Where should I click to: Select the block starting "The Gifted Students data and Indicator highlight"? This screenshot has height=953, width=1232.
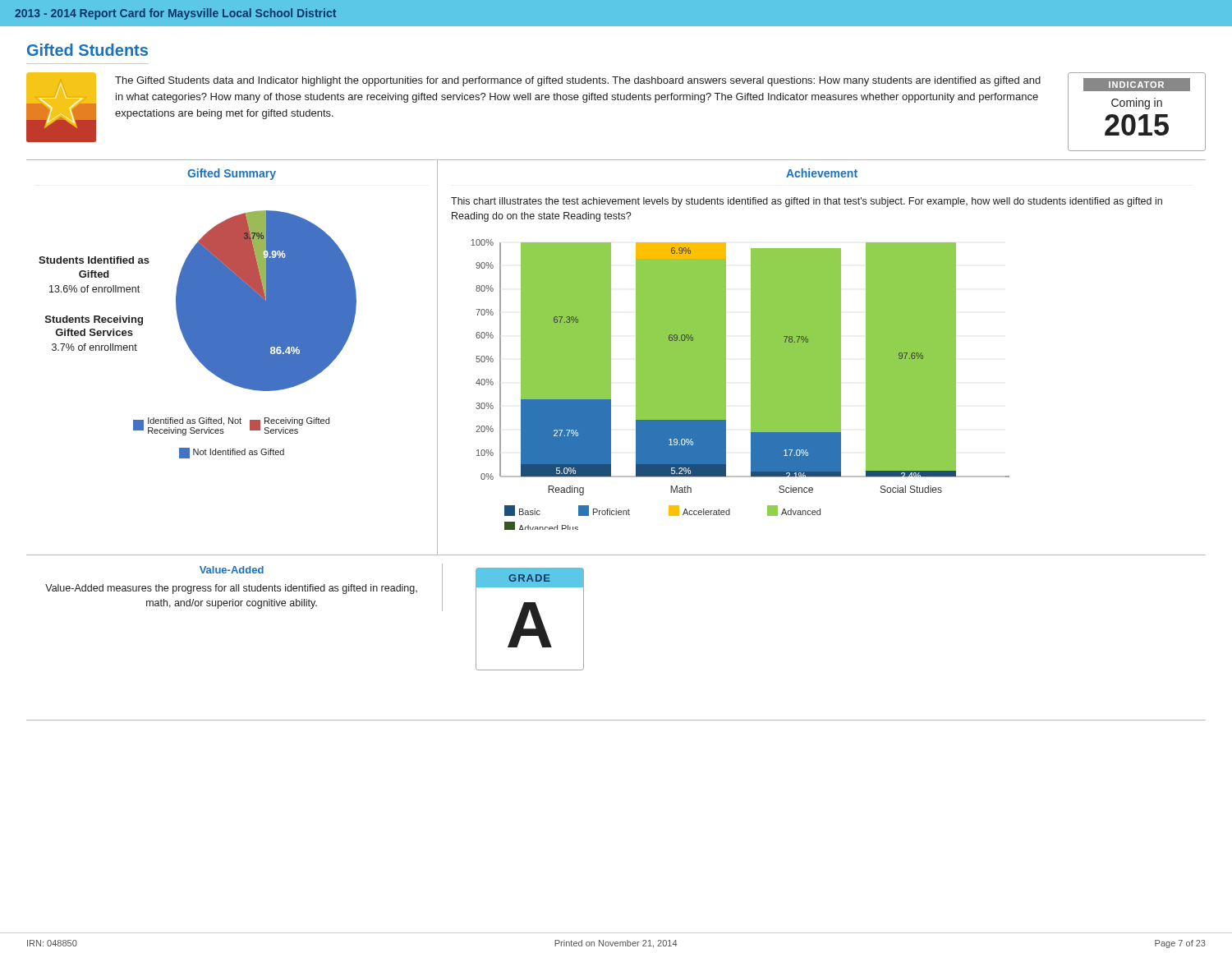pos(578,97)
